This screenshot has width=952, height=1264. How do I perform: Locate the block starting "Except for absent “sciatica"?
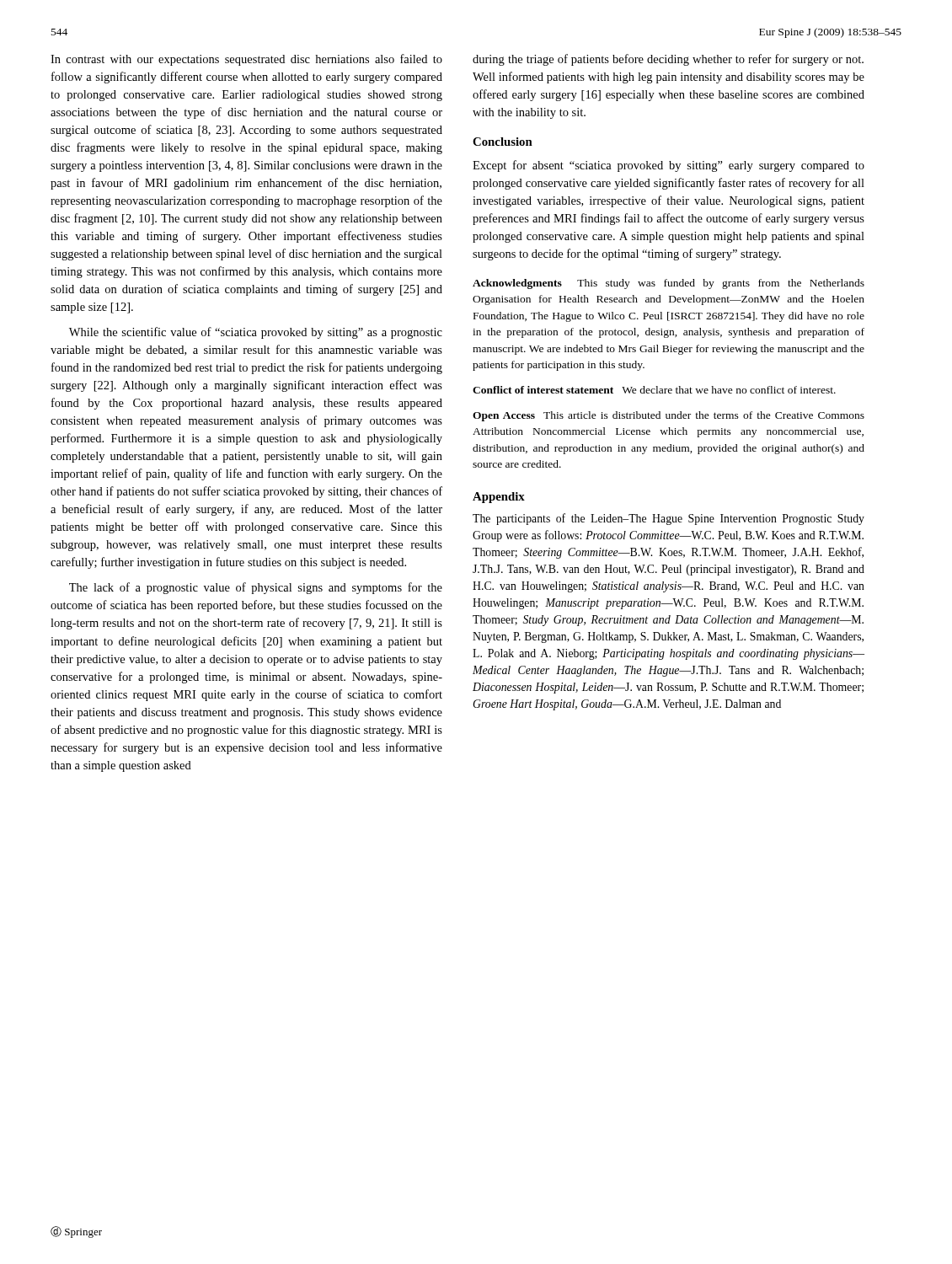(669, 209)
